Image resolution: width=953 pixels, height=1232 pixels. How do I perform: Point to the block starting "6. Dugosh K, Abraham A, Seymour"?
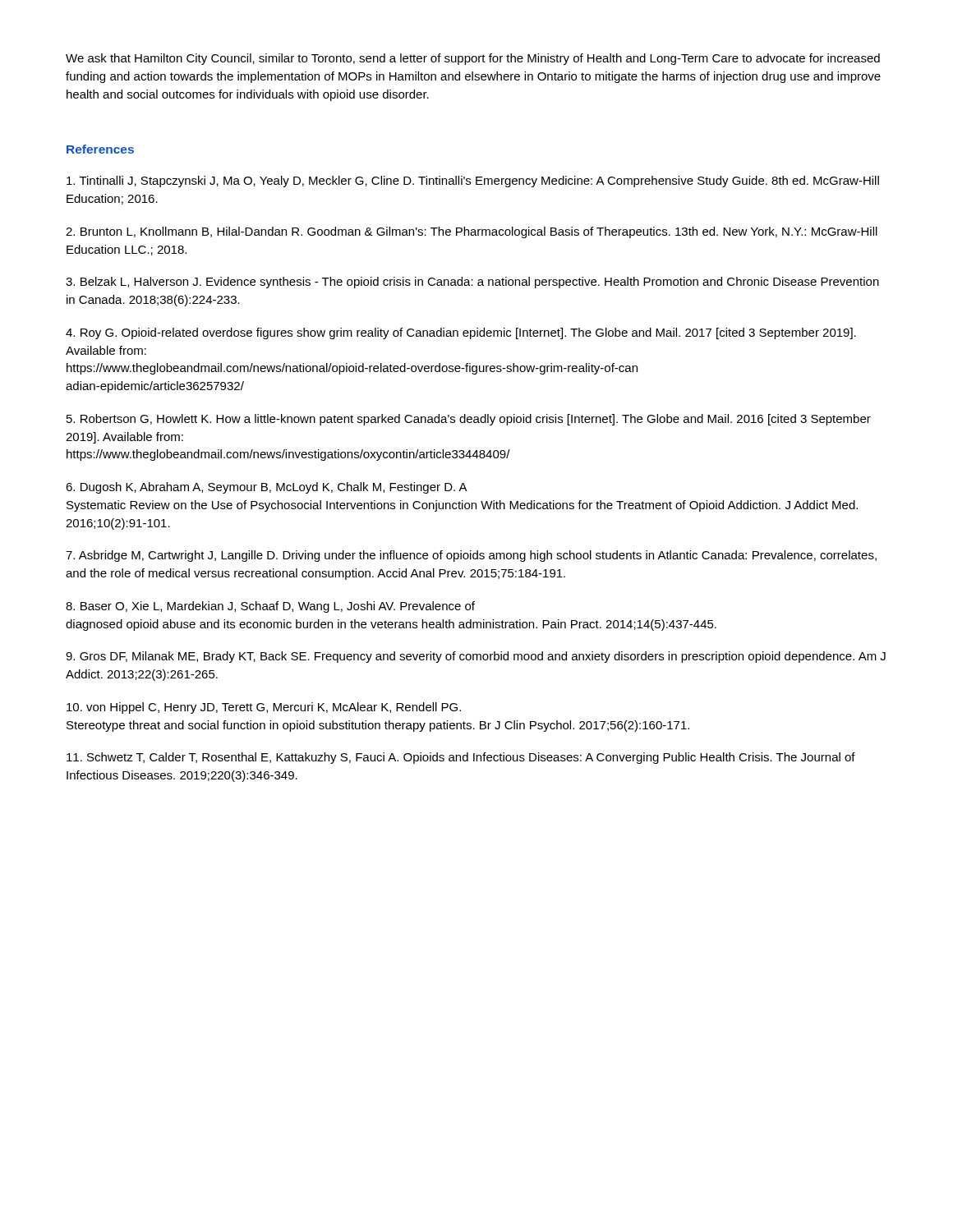coord(462,505)
